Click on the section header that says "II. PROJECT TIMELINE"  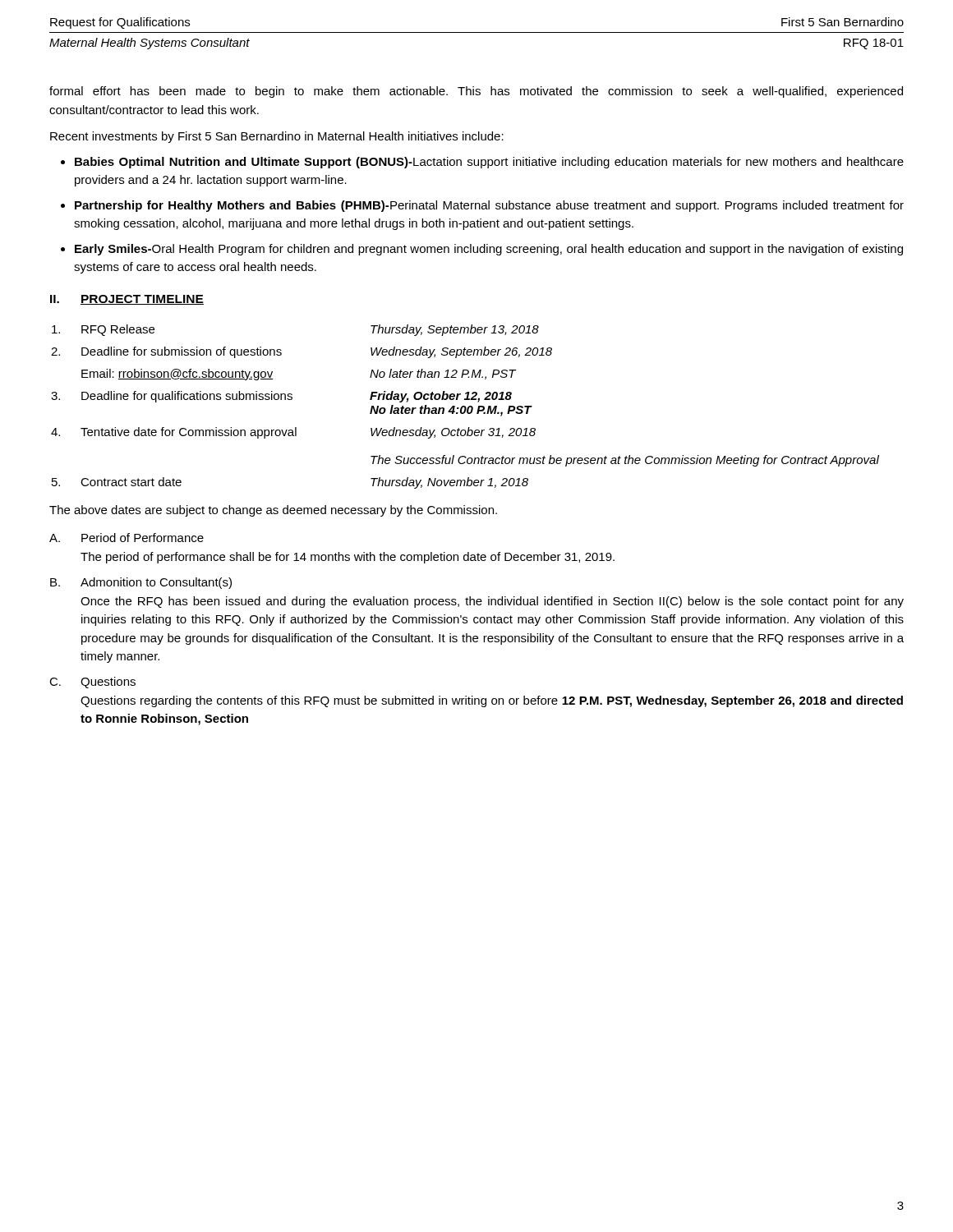tap(126, 299)
